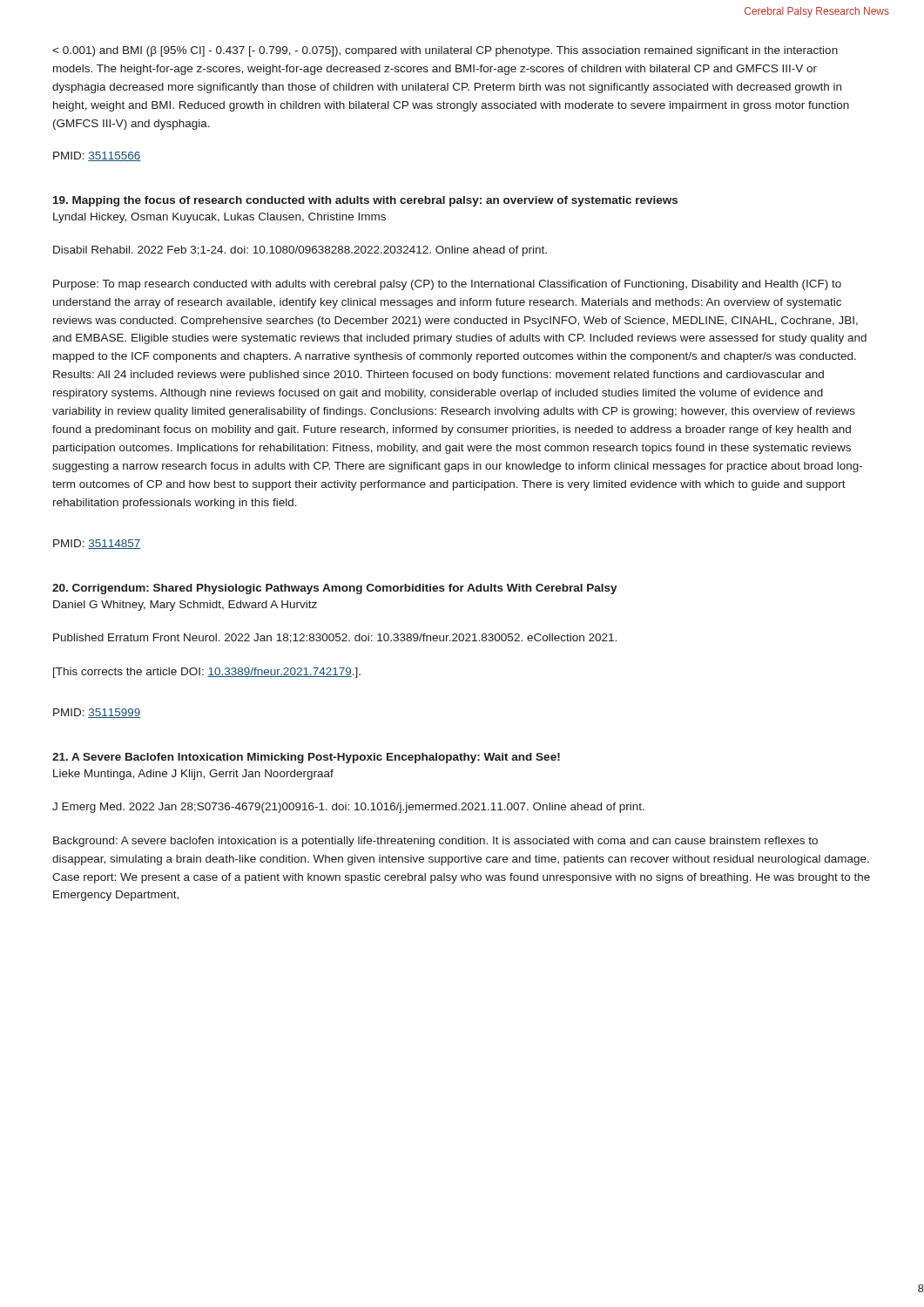Image resolution: width=924 pixels, height=1307 pixels.
Task: Where is the passage that starts "[This corrects the"?
Action: click(207, 671)
